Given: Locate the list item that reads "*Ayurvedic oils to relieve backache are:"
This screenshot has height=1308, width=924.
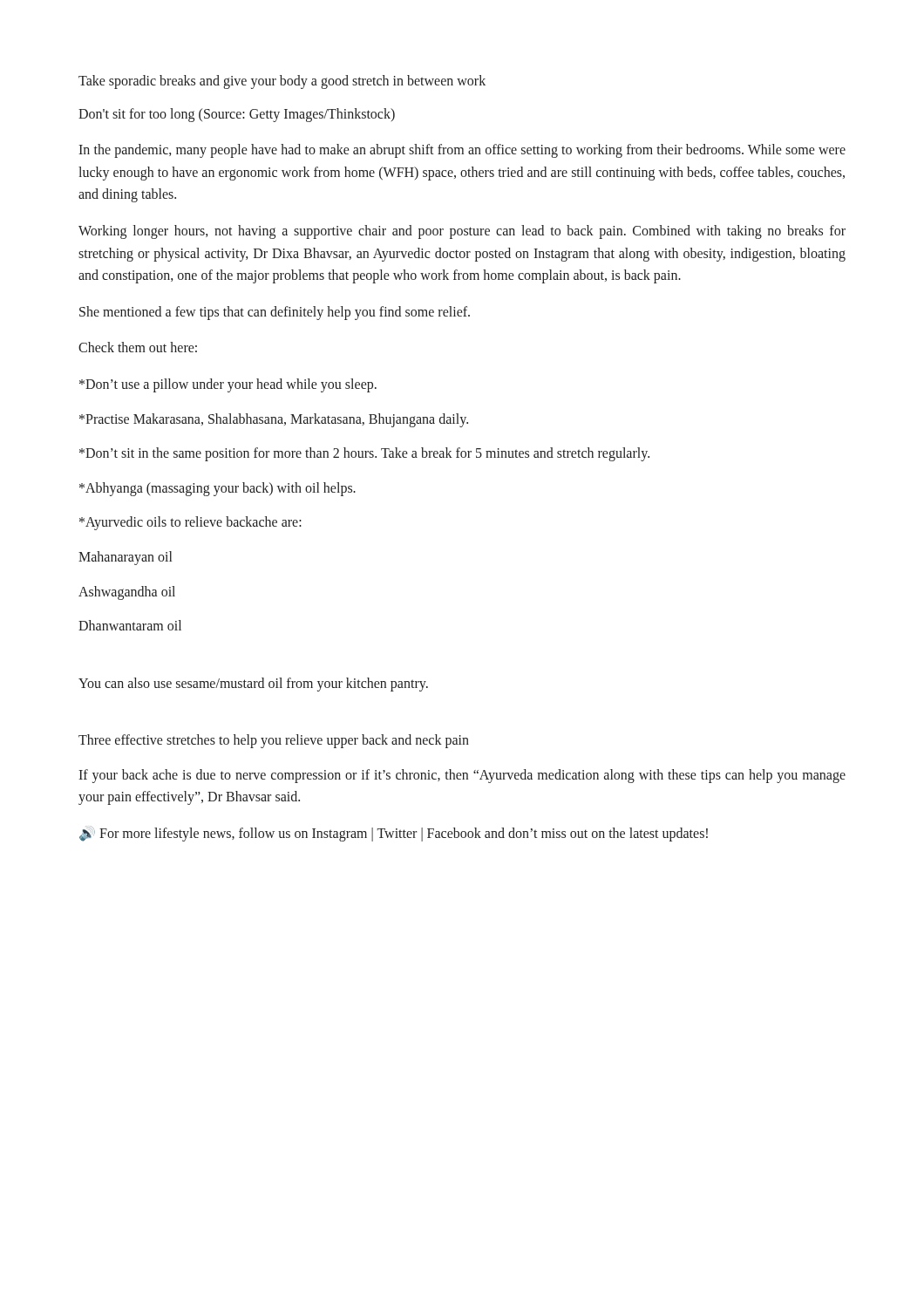Looking at the screenshot, I should coord(190,522).
